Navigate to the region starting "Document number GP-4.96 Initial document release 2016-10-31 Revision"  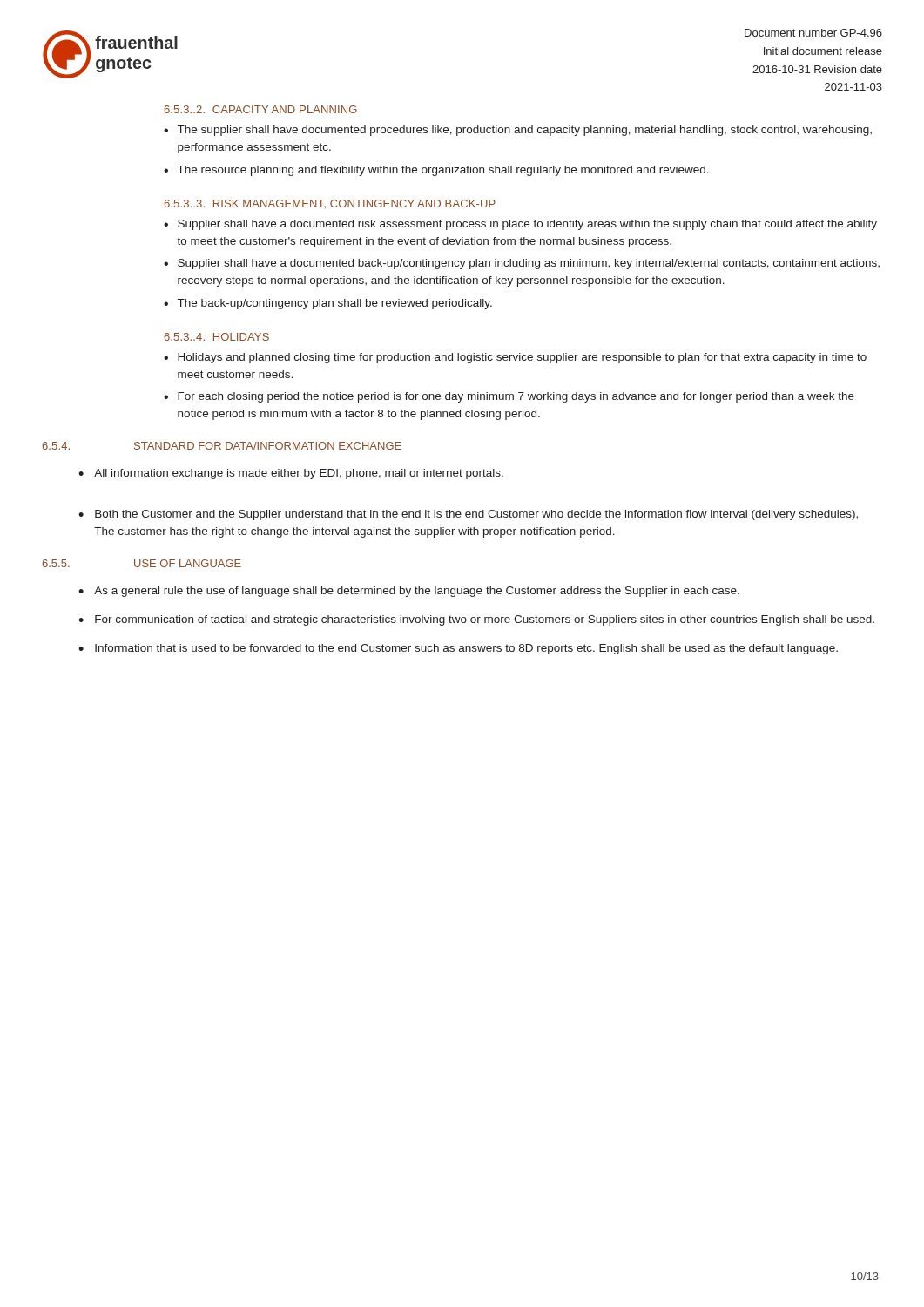pos(813,60)
